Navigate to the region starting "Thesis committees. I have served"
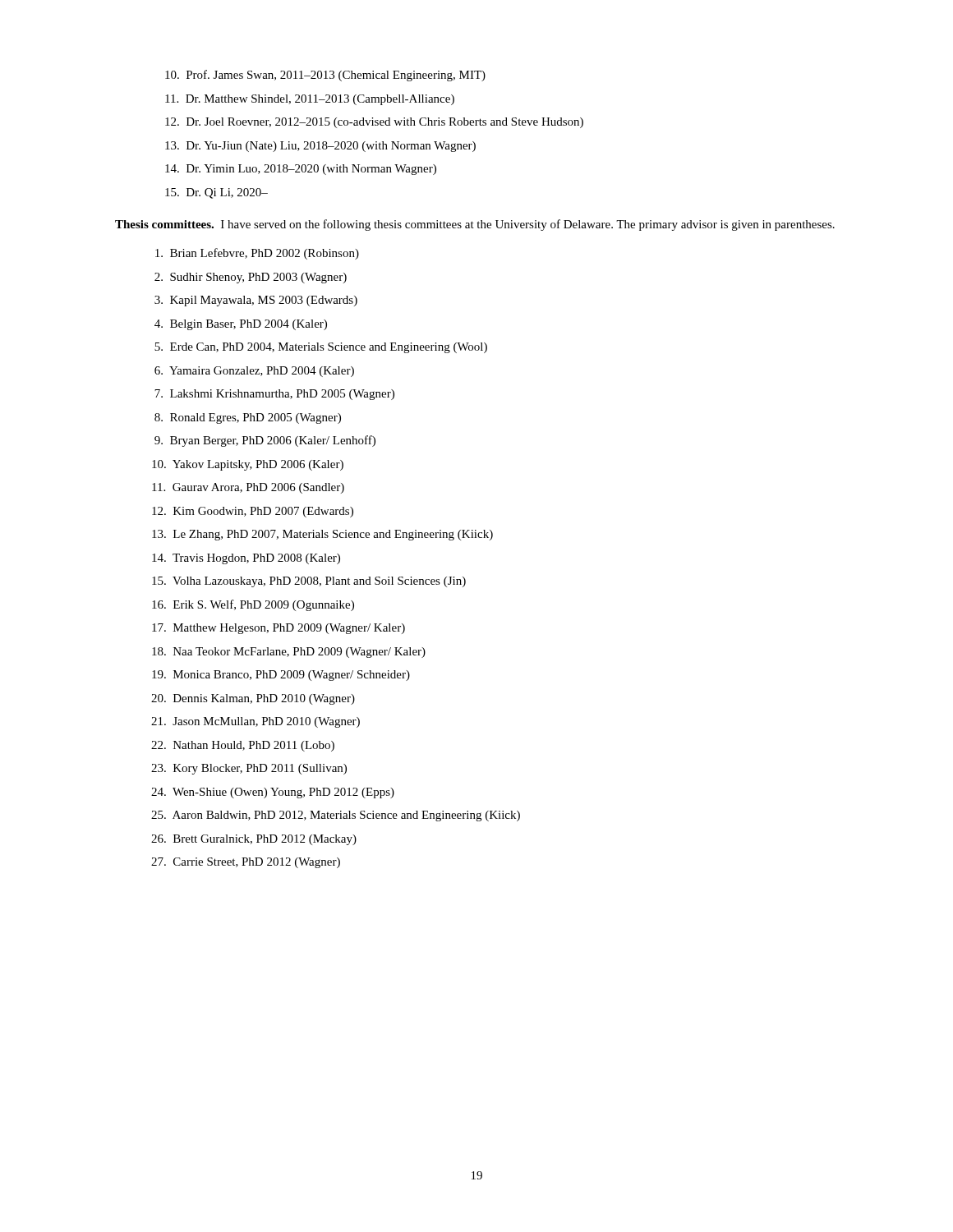This screenshot has width=953, height=1232. (x=475, y=224)
